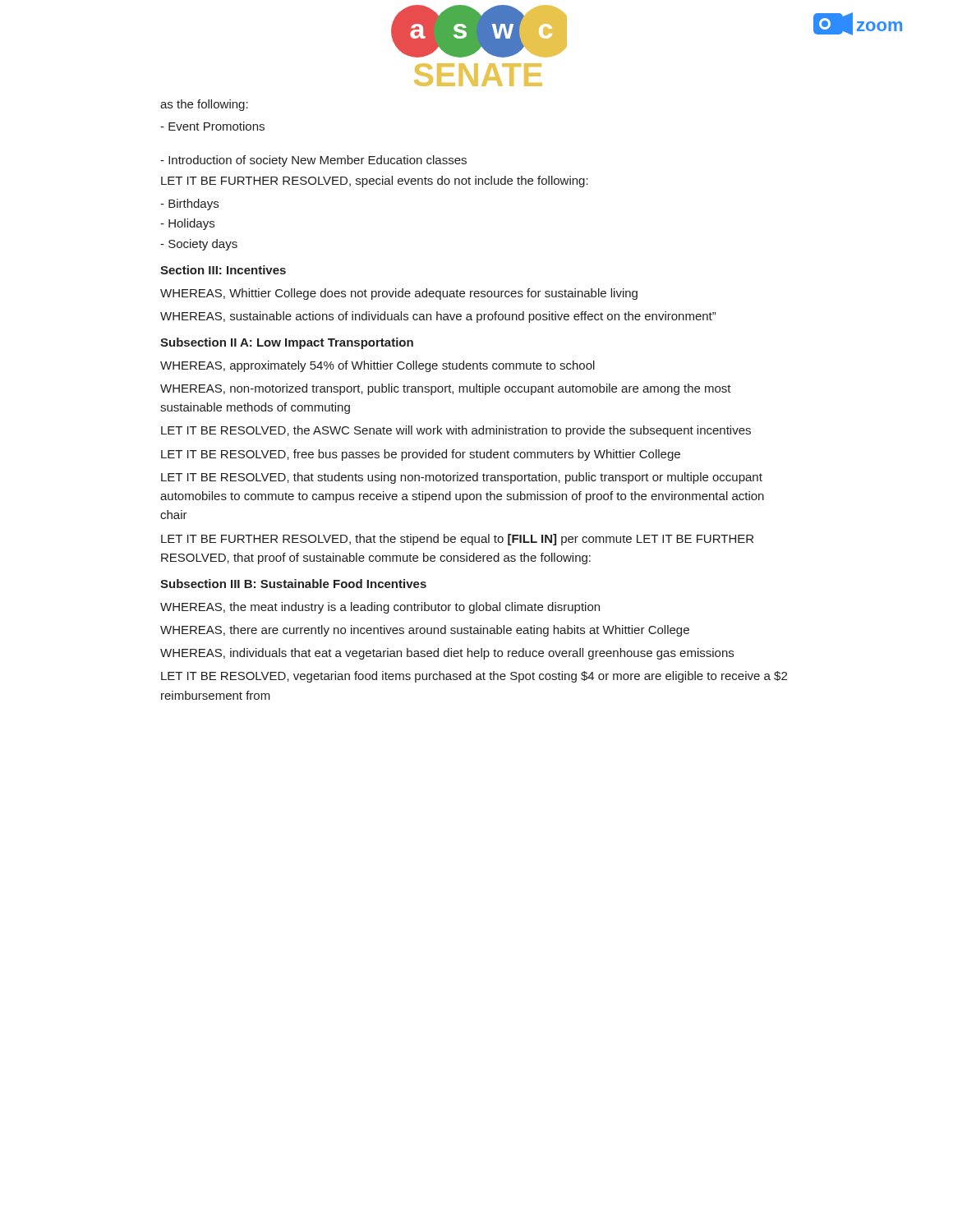Select the text block with the text "WHEREAS, individuals that eat a"
This screenshot has width=953, height=1232.
tap(447, 653)
